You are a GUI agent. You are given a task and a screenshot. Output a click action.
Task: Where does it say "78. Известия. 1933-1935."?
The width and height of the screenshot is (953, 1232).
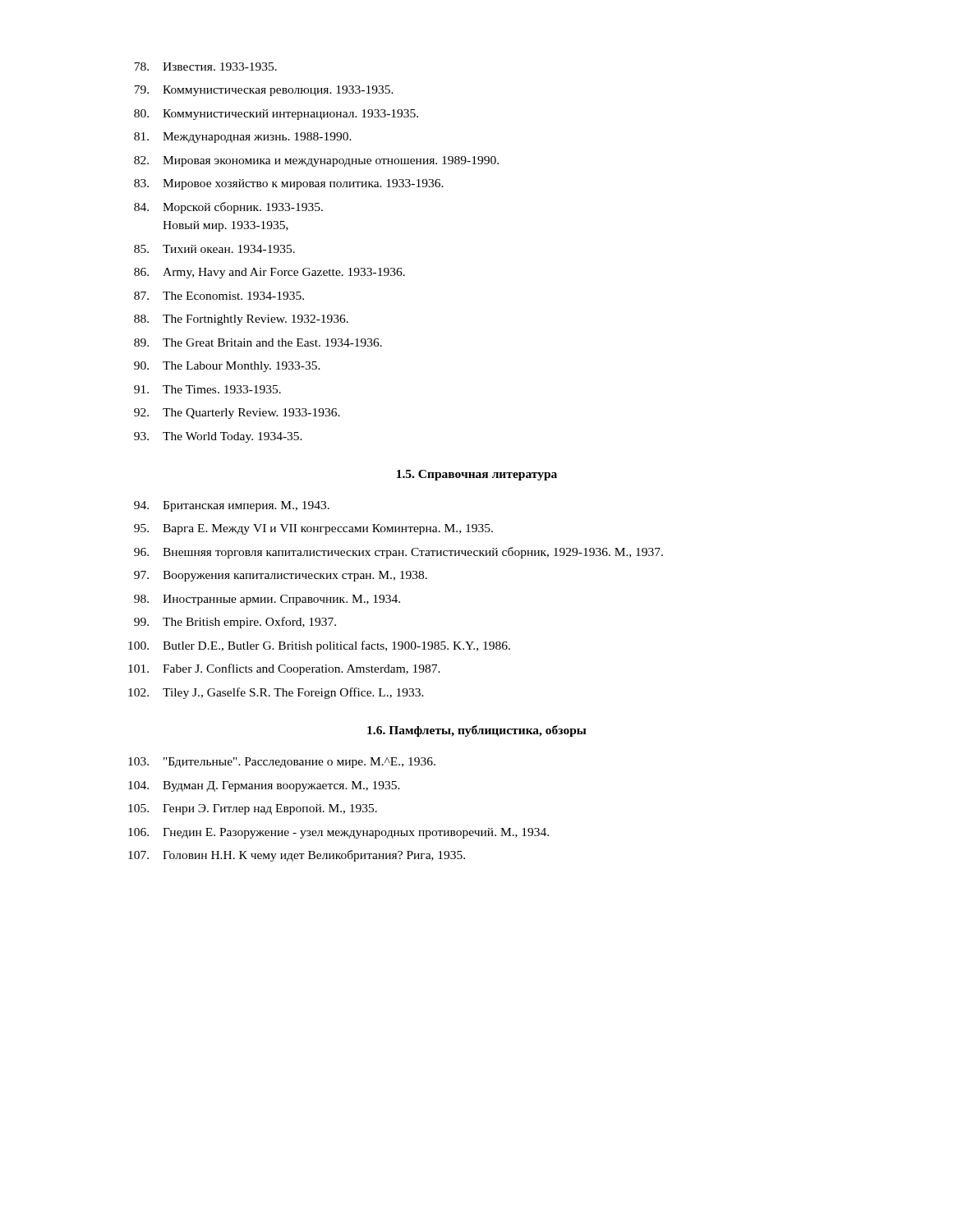[x=205, y=67]
